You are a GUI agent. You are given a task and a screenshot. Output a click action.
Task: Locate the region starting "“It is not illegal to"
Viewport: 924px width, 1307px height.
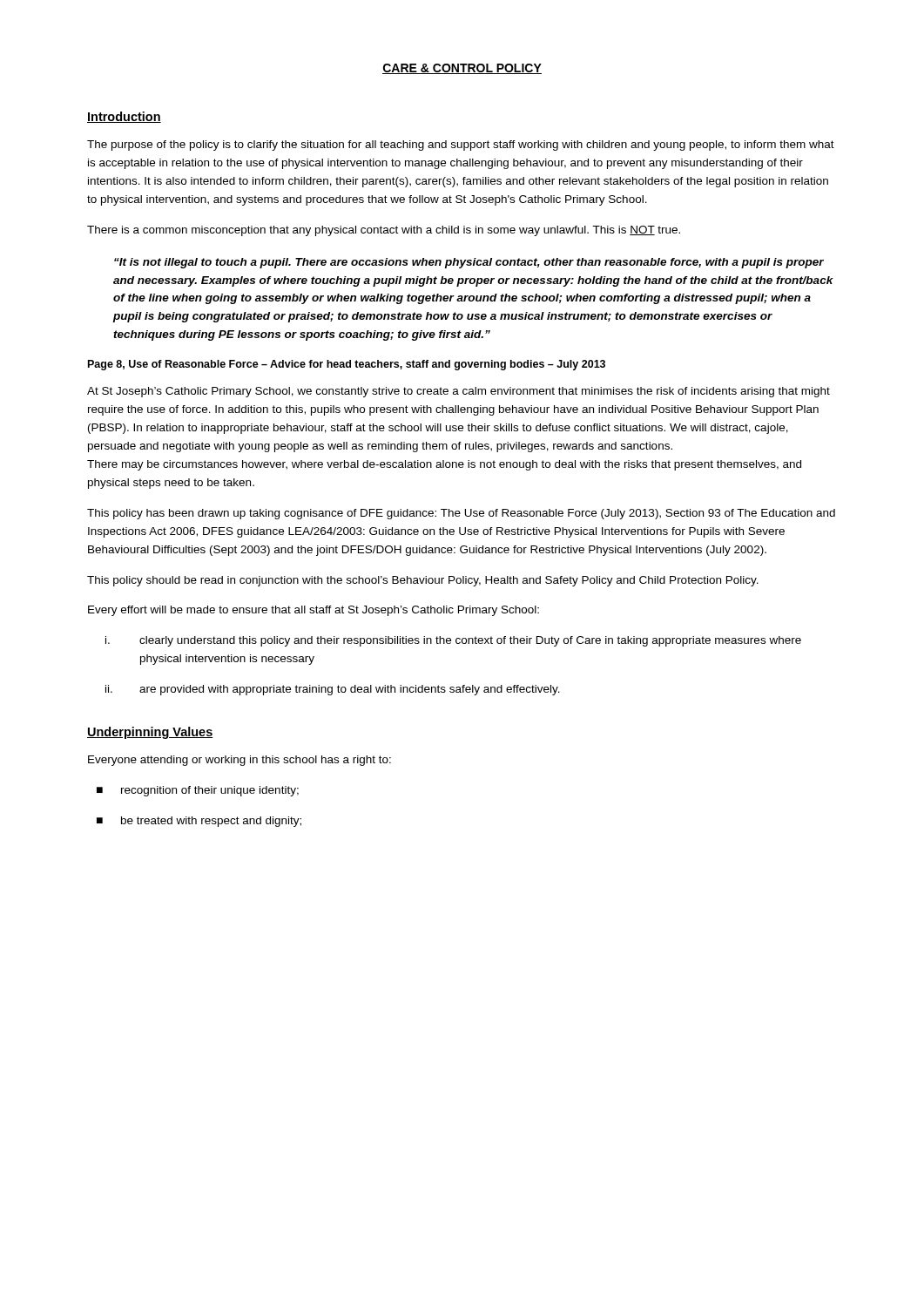tap(473, 298)
